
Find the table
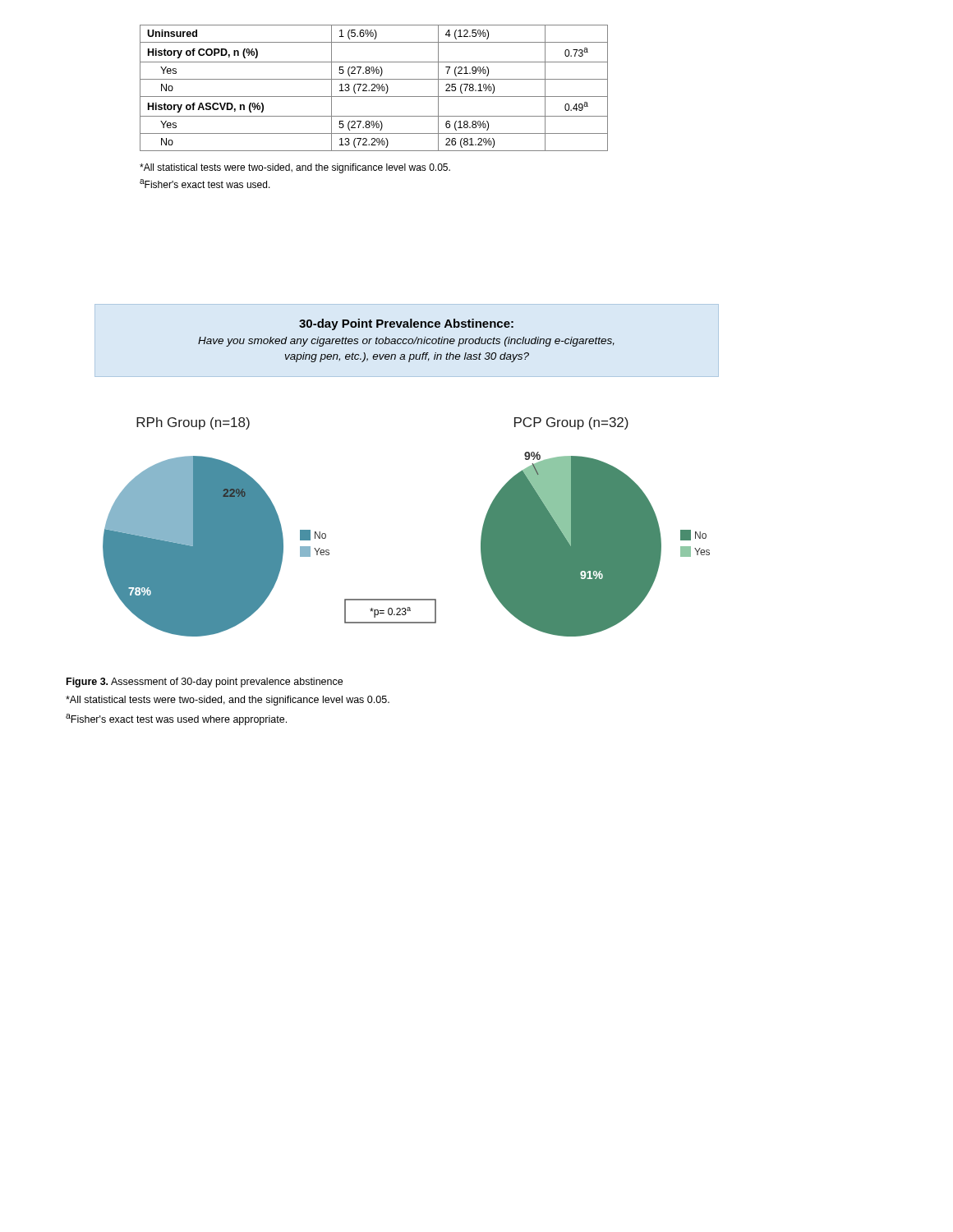[374, 88]
